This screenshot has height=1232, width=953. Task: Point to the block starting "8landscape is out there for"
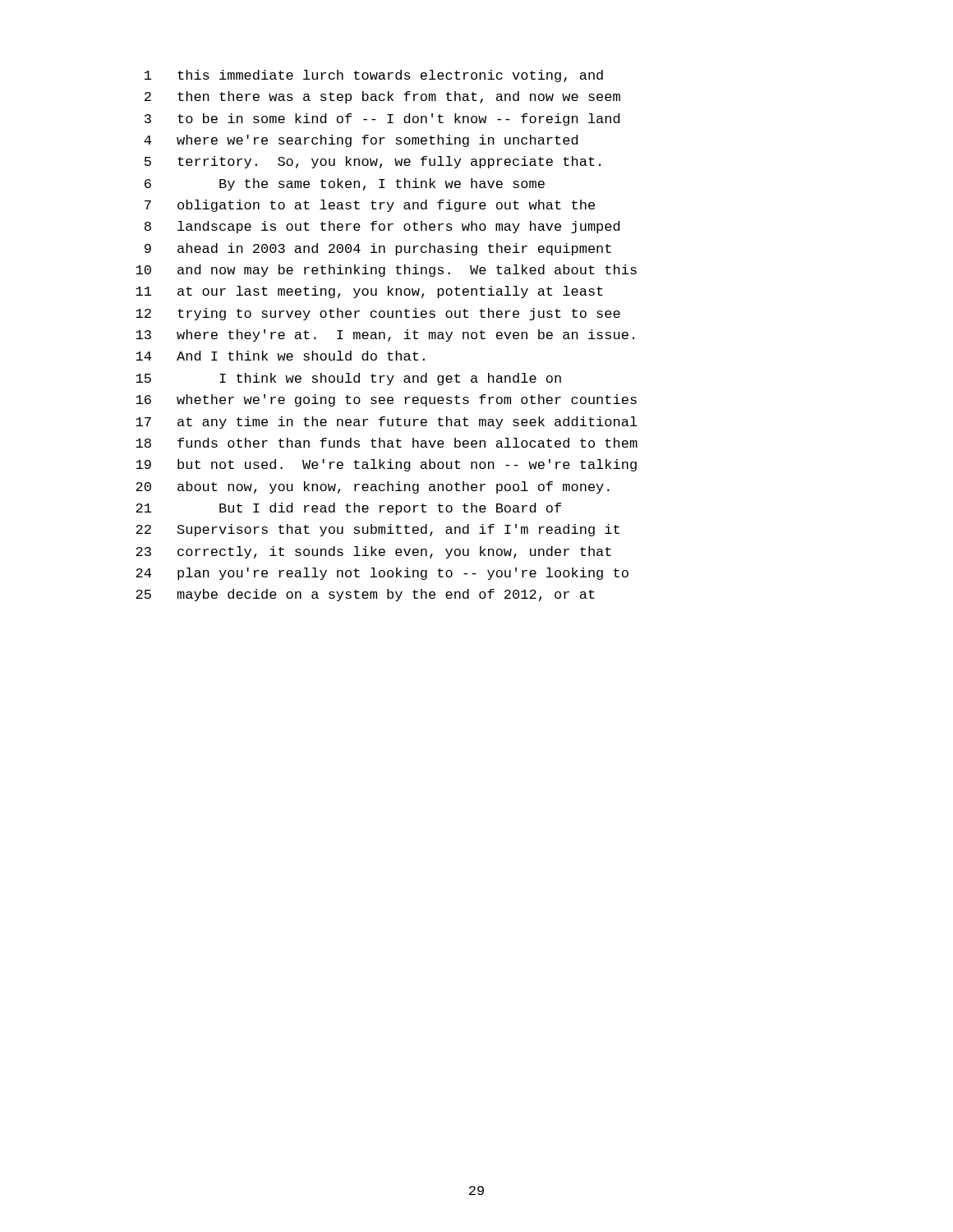click(489, 228)
